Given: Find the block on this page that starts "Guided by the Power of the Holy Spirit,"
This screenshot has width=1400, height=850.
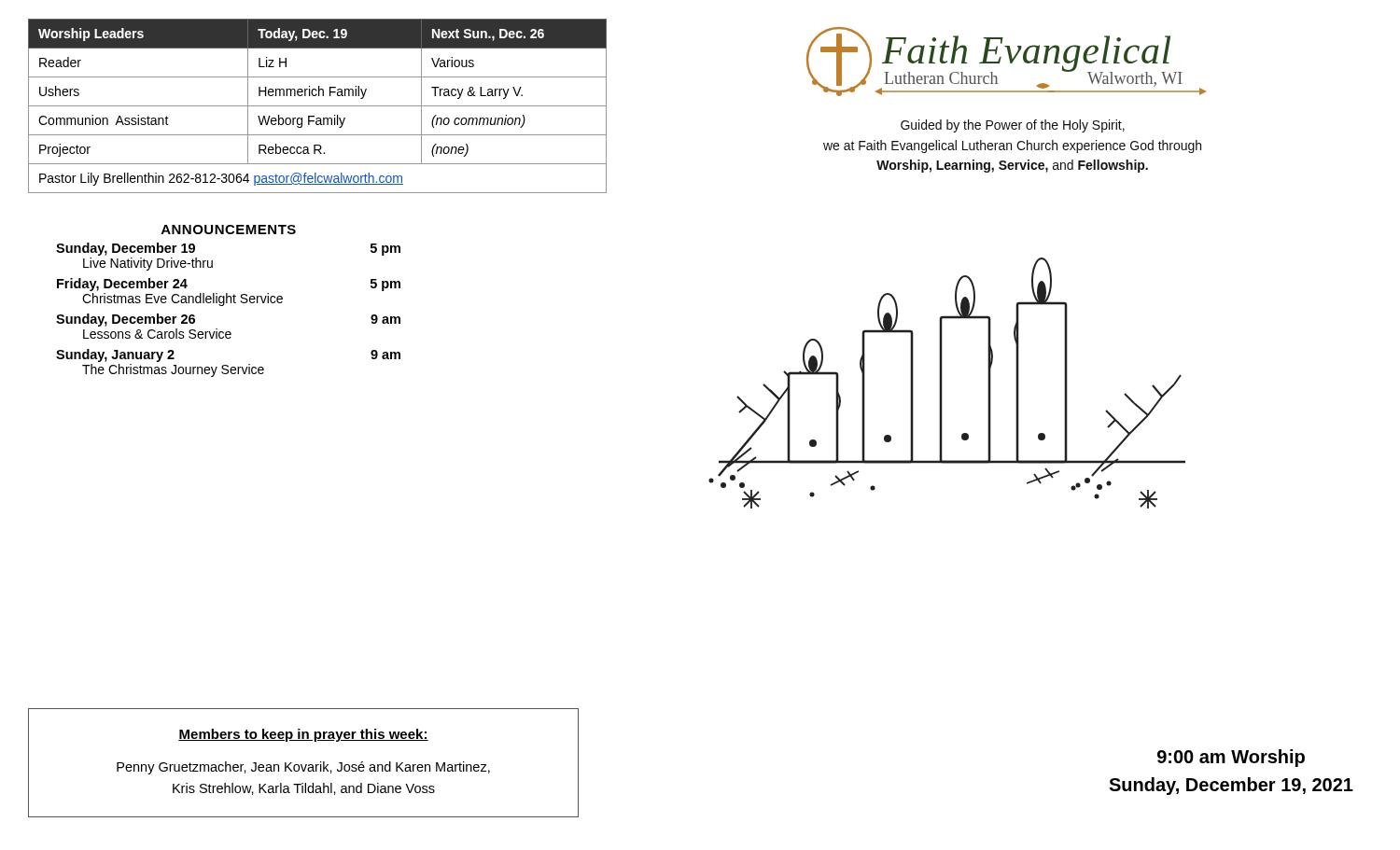Looking at the screenshot, I should click(1013, 145).
